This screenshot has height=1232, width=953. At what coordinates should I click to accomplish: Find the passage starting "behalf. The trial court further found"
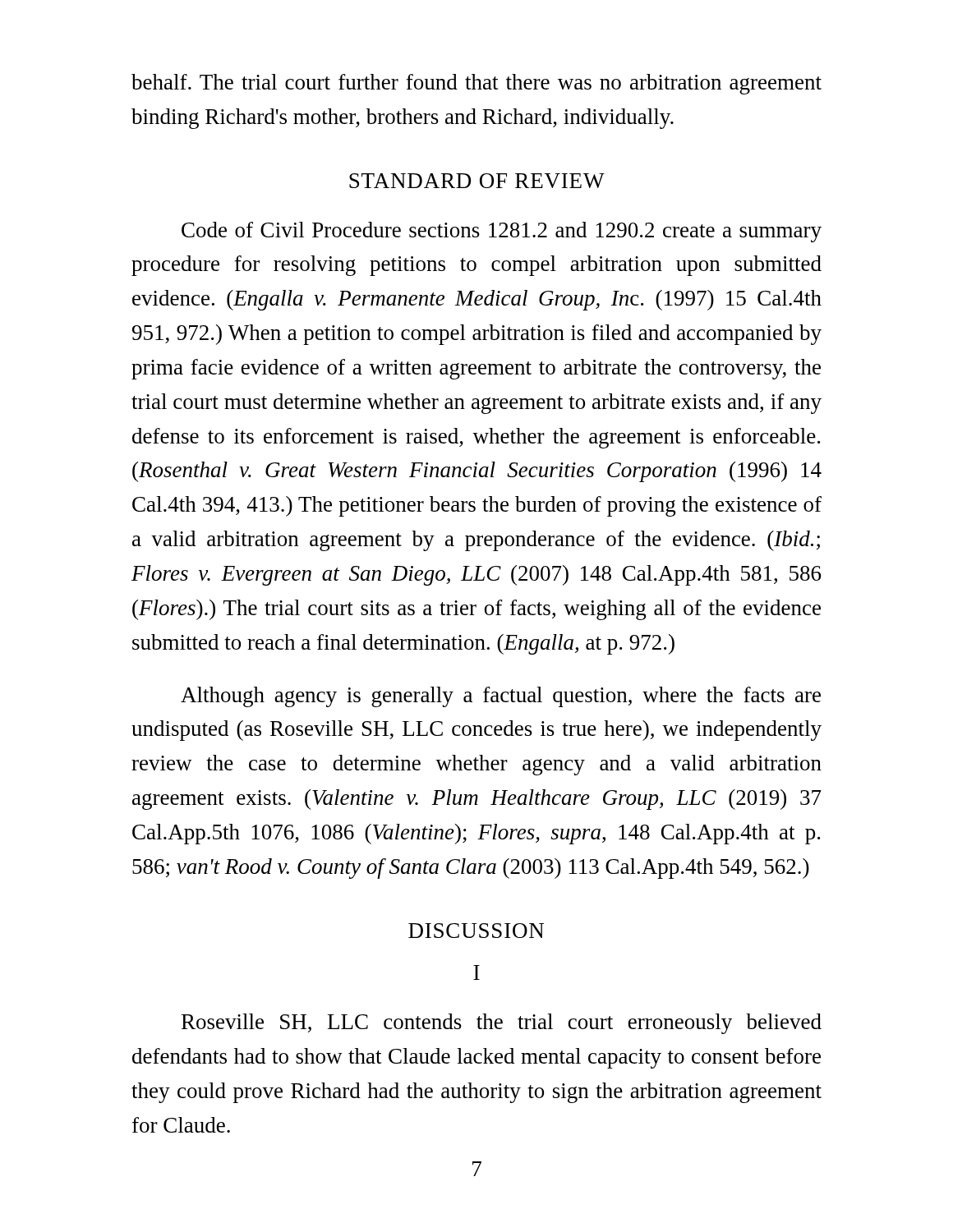click(x=476, y=100)
